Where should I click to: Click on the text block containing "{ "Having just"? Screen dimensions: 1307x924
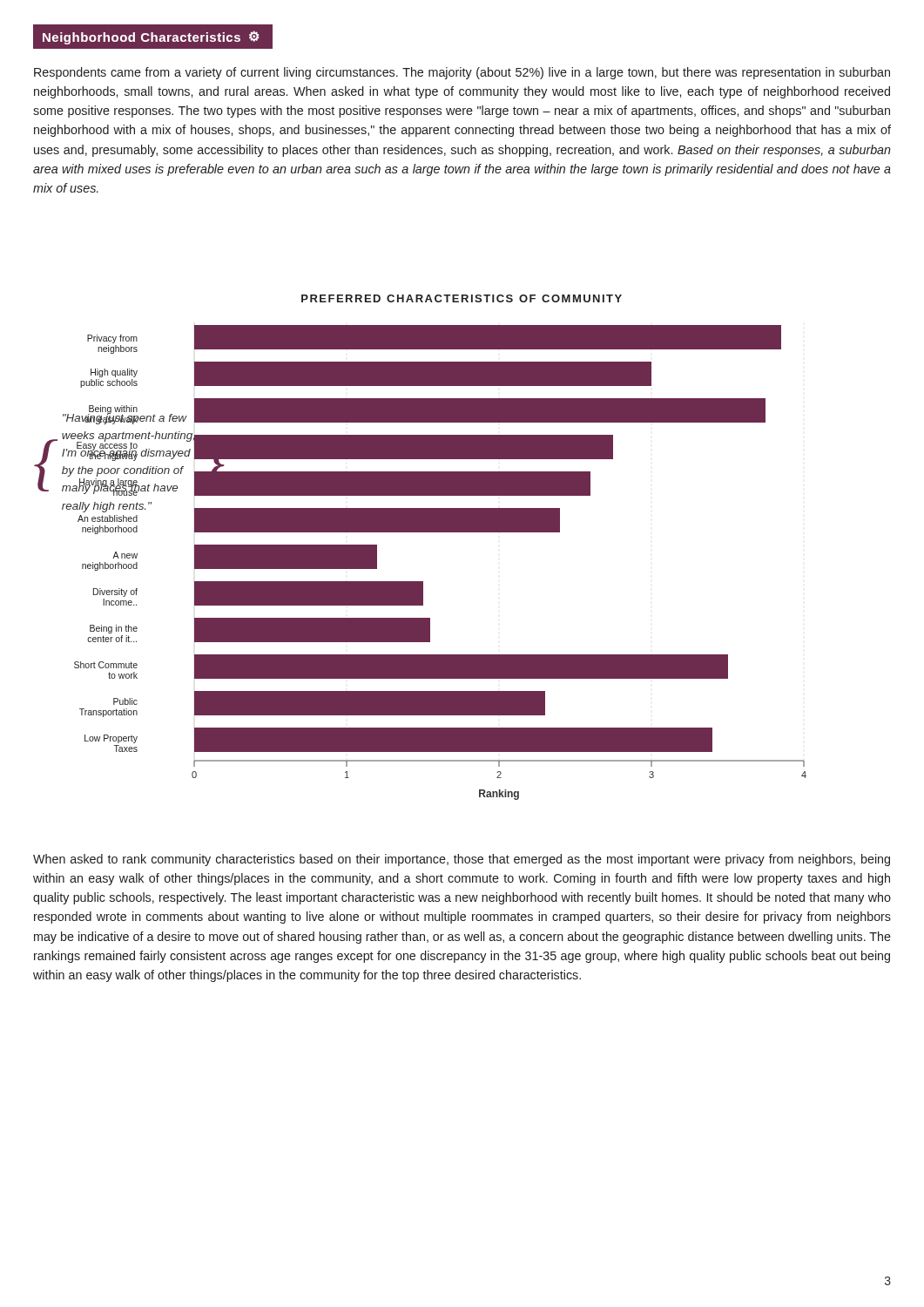pyautogui.click(x=129, y=462)
